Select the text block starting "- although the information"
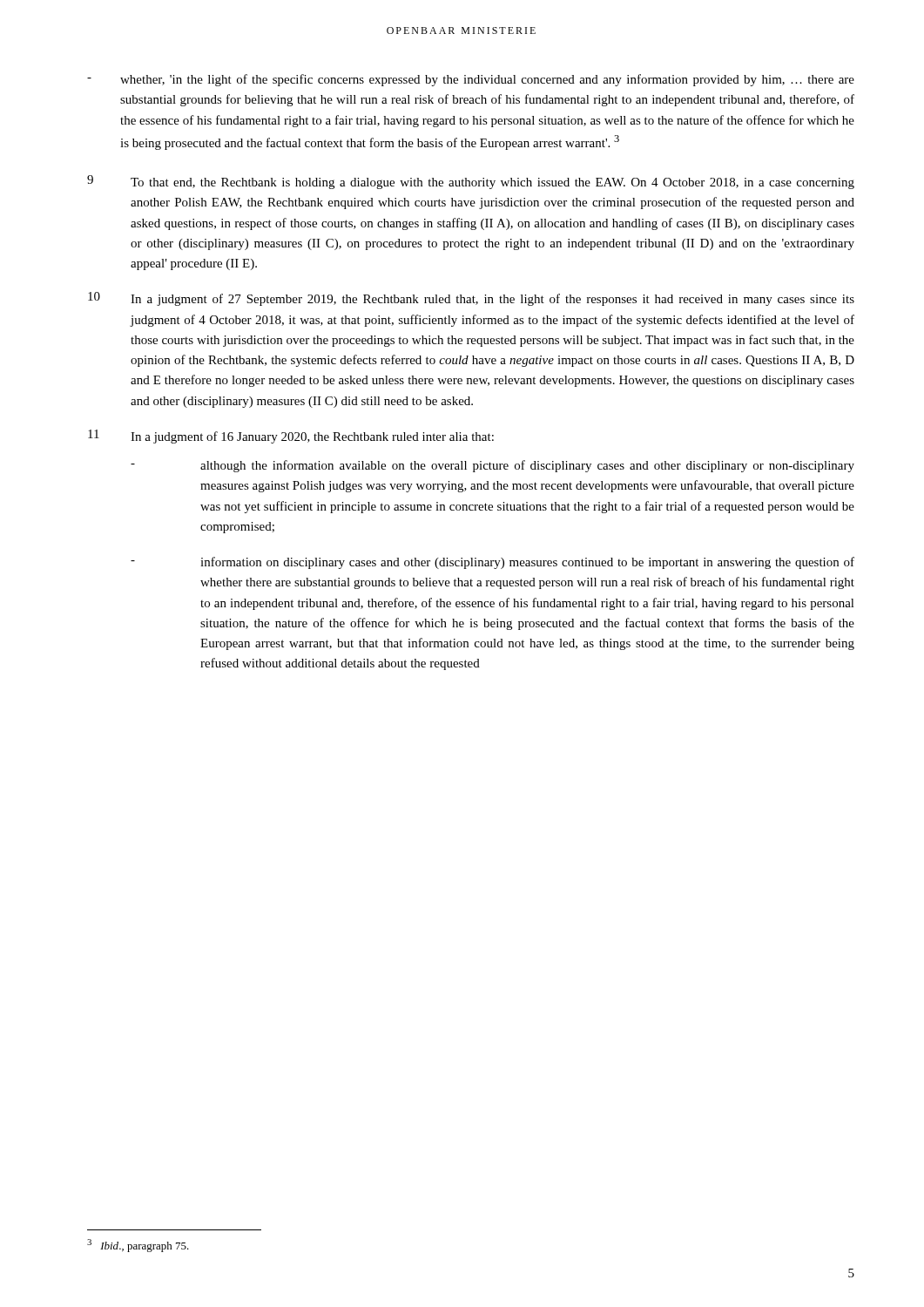924x1307 pixels. (471, 496)
